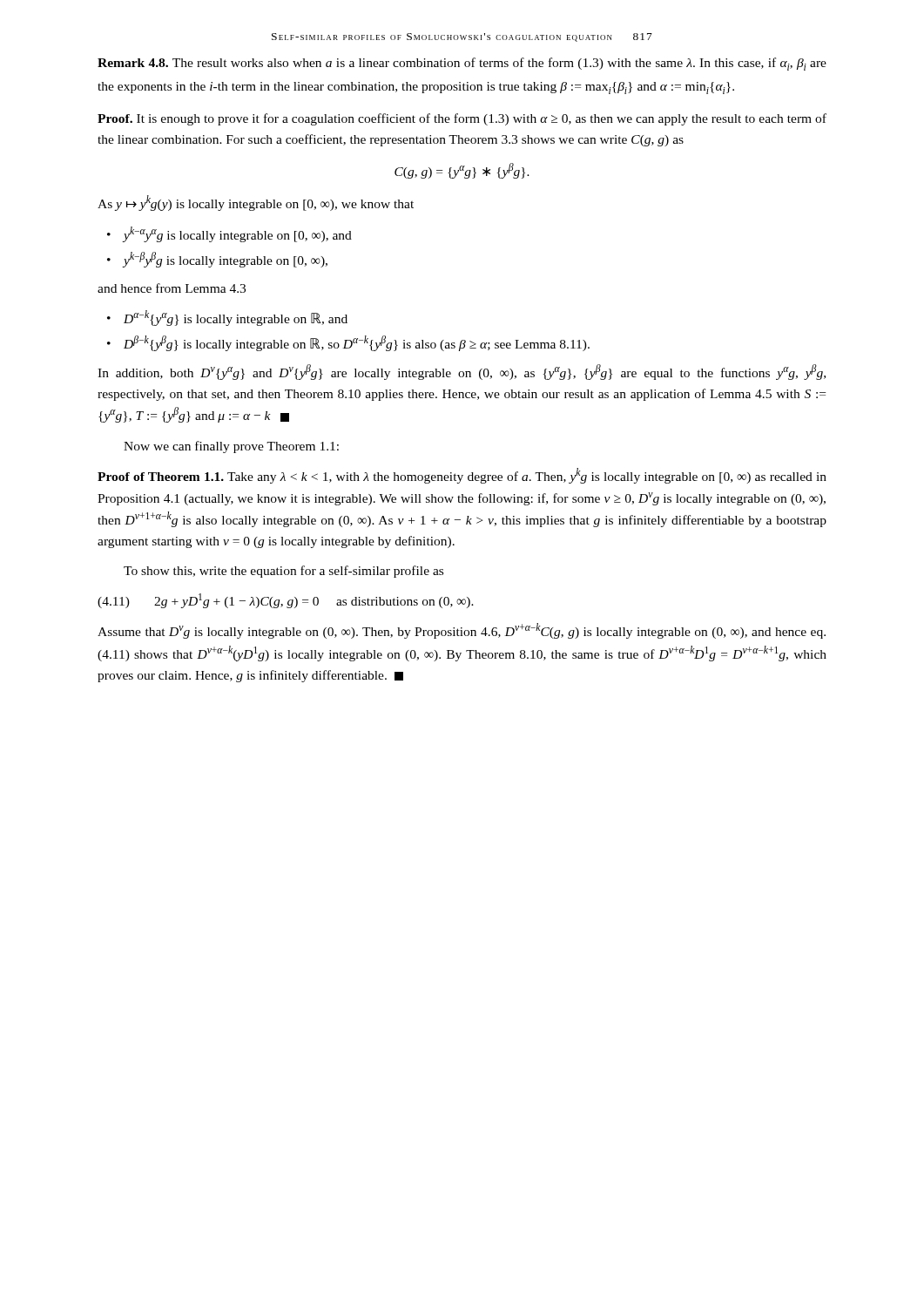Point to the block beginning "Remark 4.8. The result"
Image resolution: width=924 pixels, height=1307 pixels.
click(462, 76)
